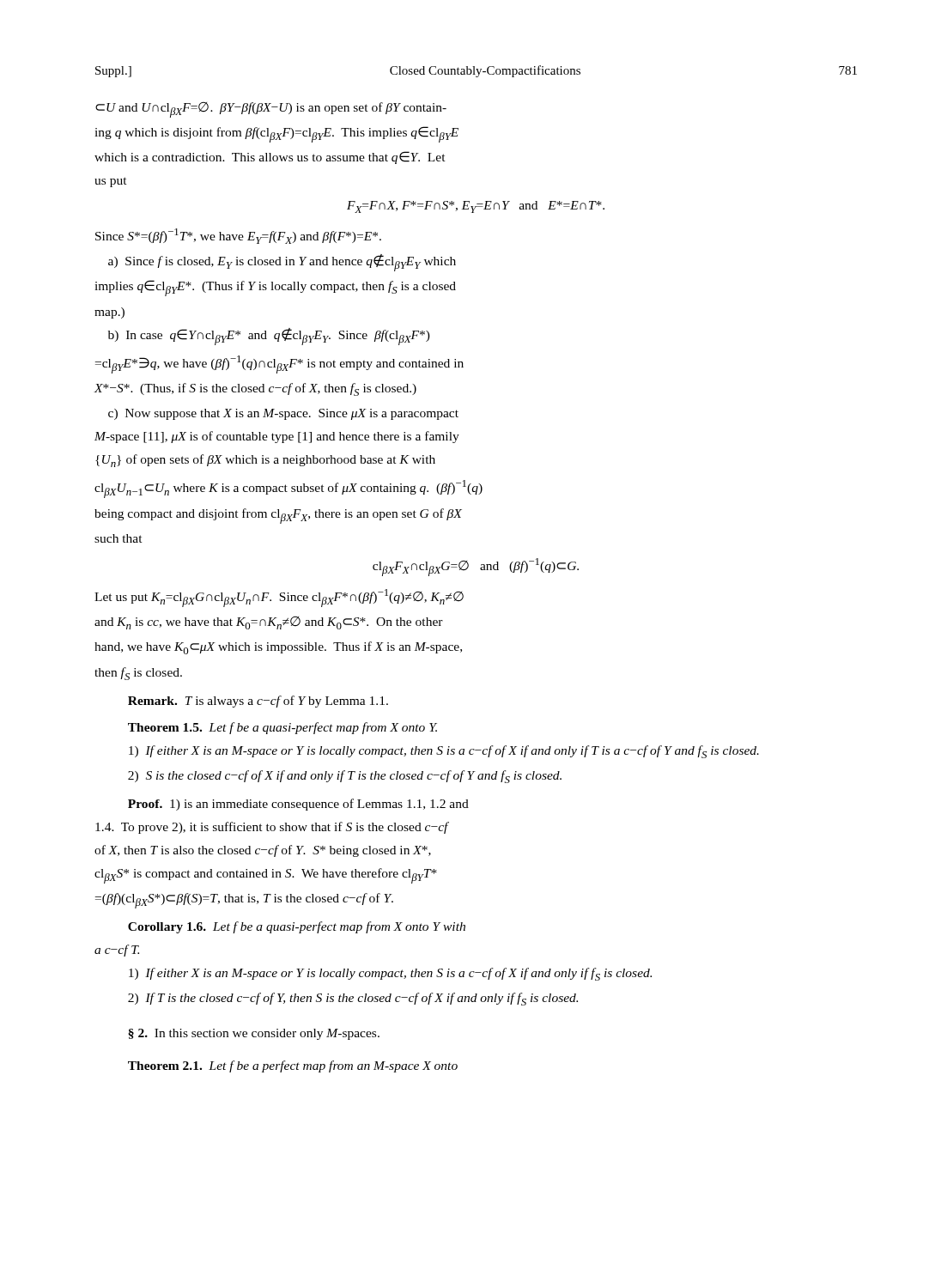The image size is (935, 1288).
Task: Click on the text block with the text "a) Since f"
Action: (282, 263)
